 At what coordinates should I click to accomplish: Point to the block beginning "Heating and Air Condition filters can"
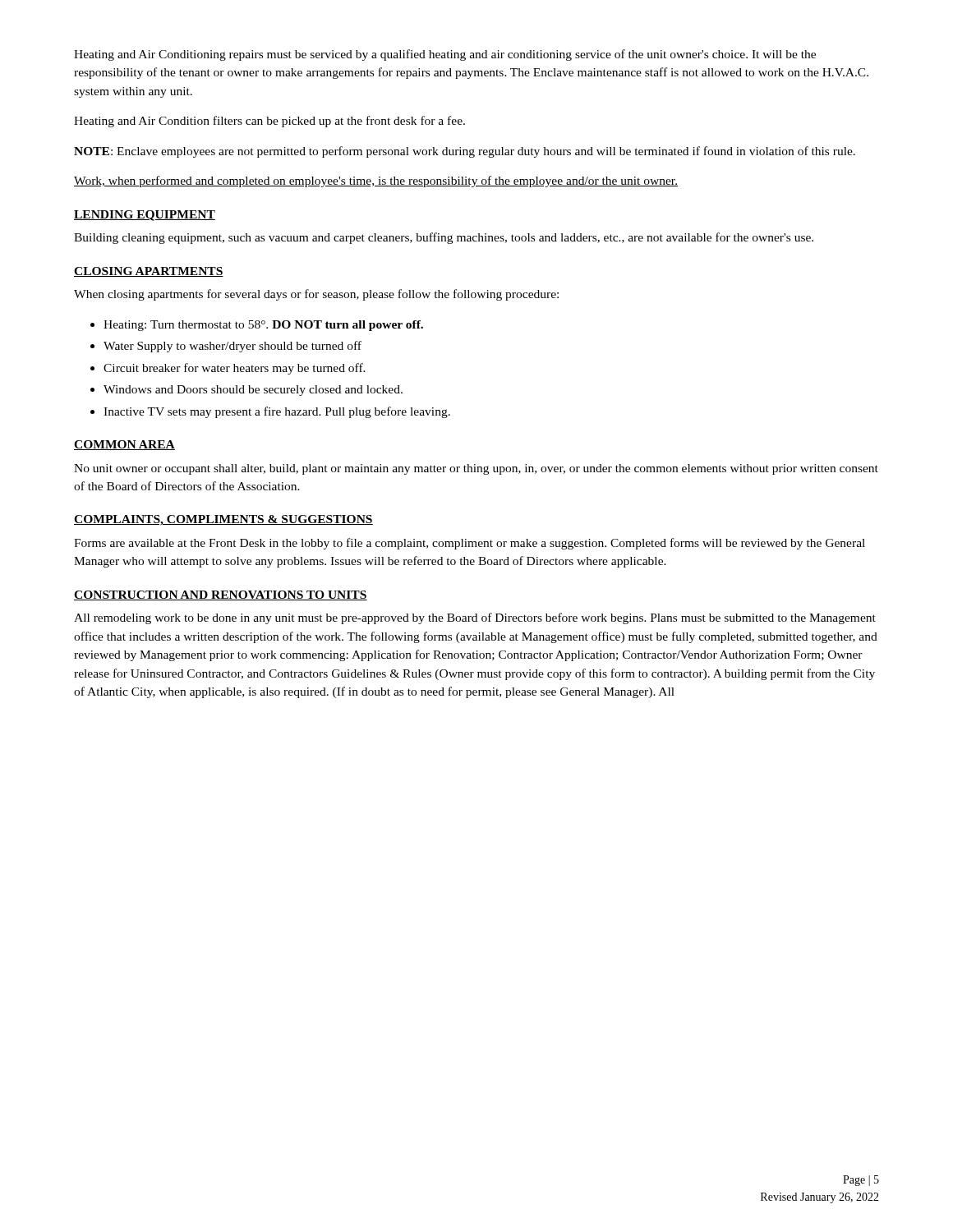click(270, 121)
